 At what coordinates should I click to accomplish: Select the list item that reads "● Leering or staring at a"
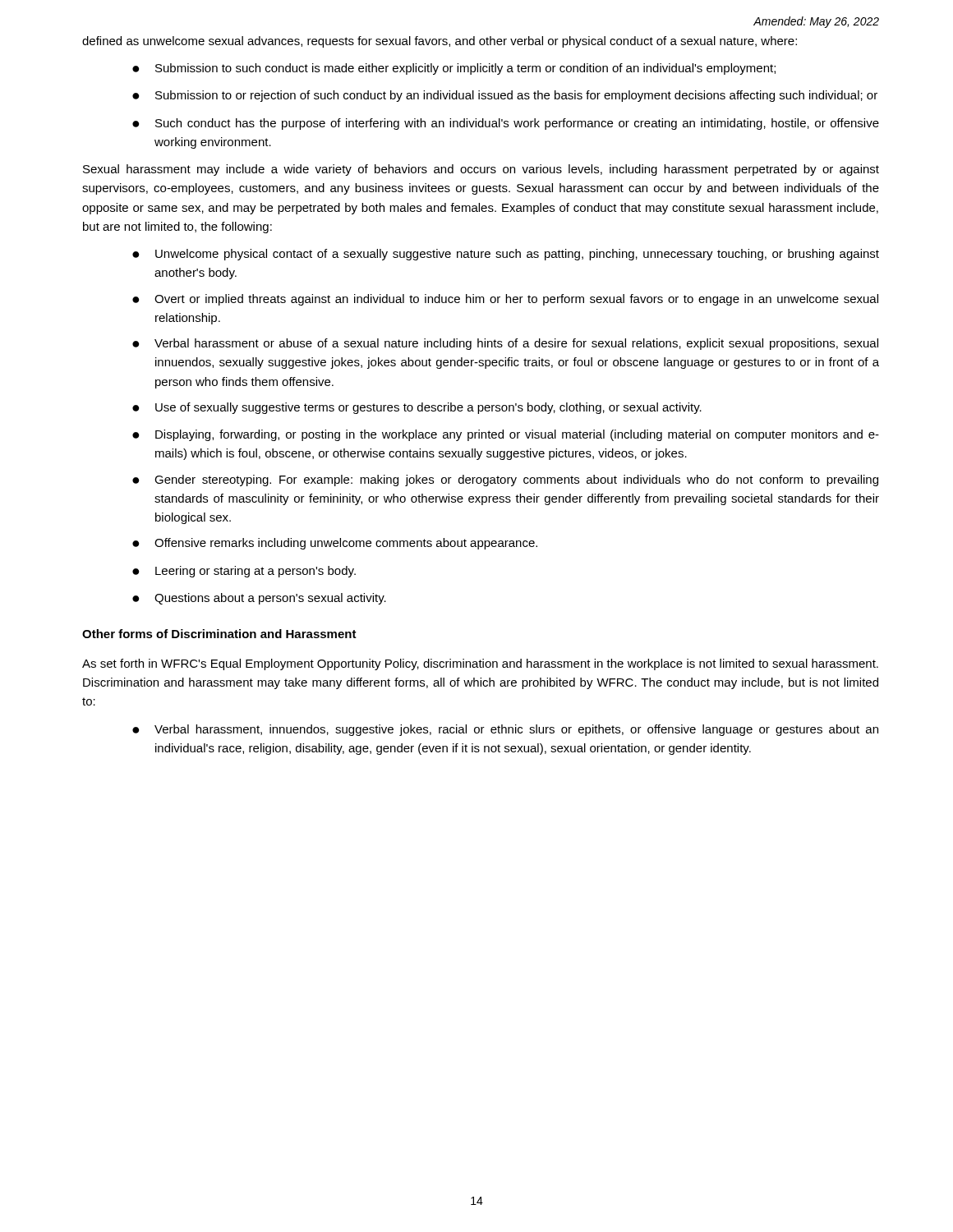[x=244, y=571]
